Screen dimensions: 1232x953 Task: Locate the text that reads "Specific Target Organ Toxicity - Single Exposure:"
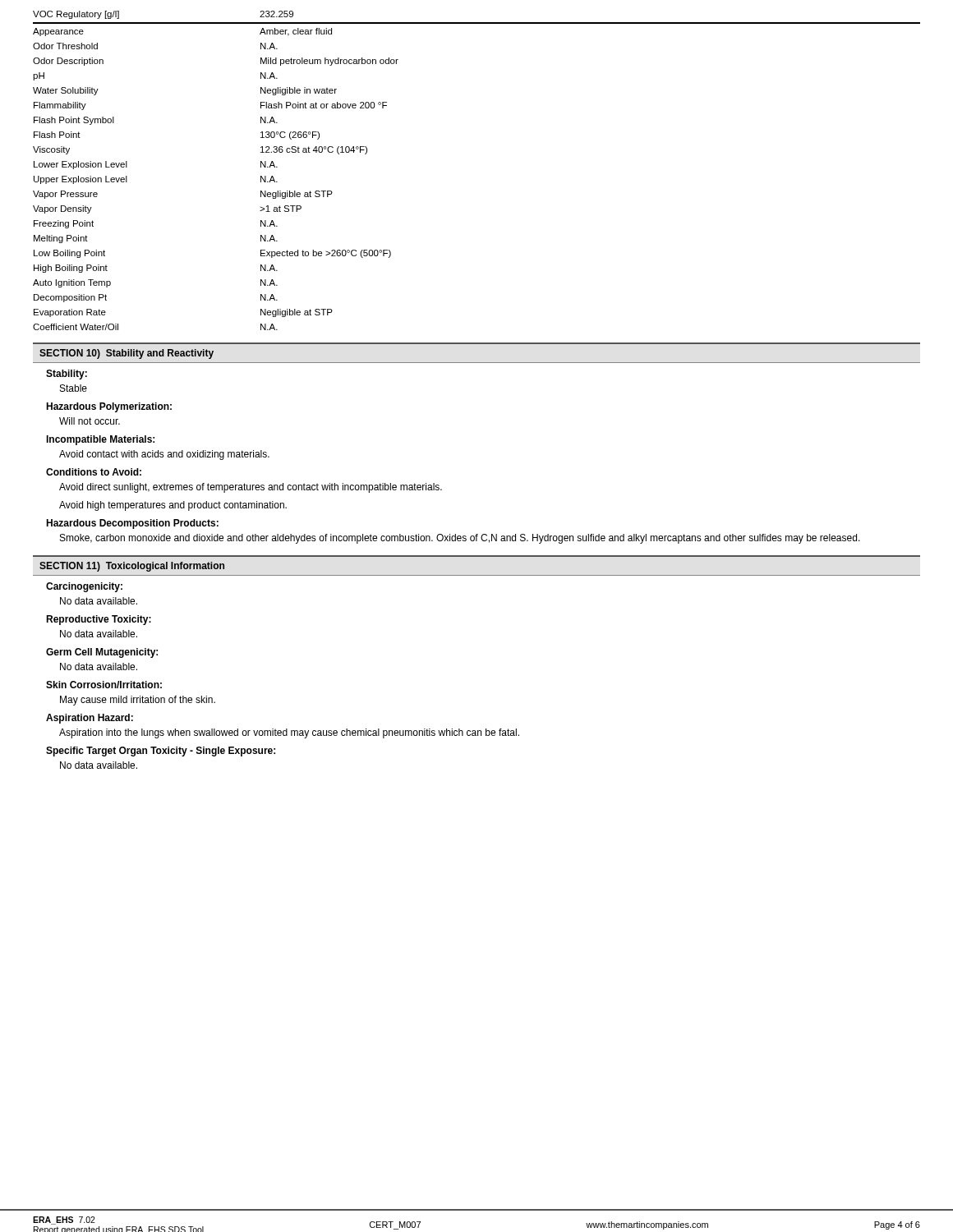coord(161,751)
